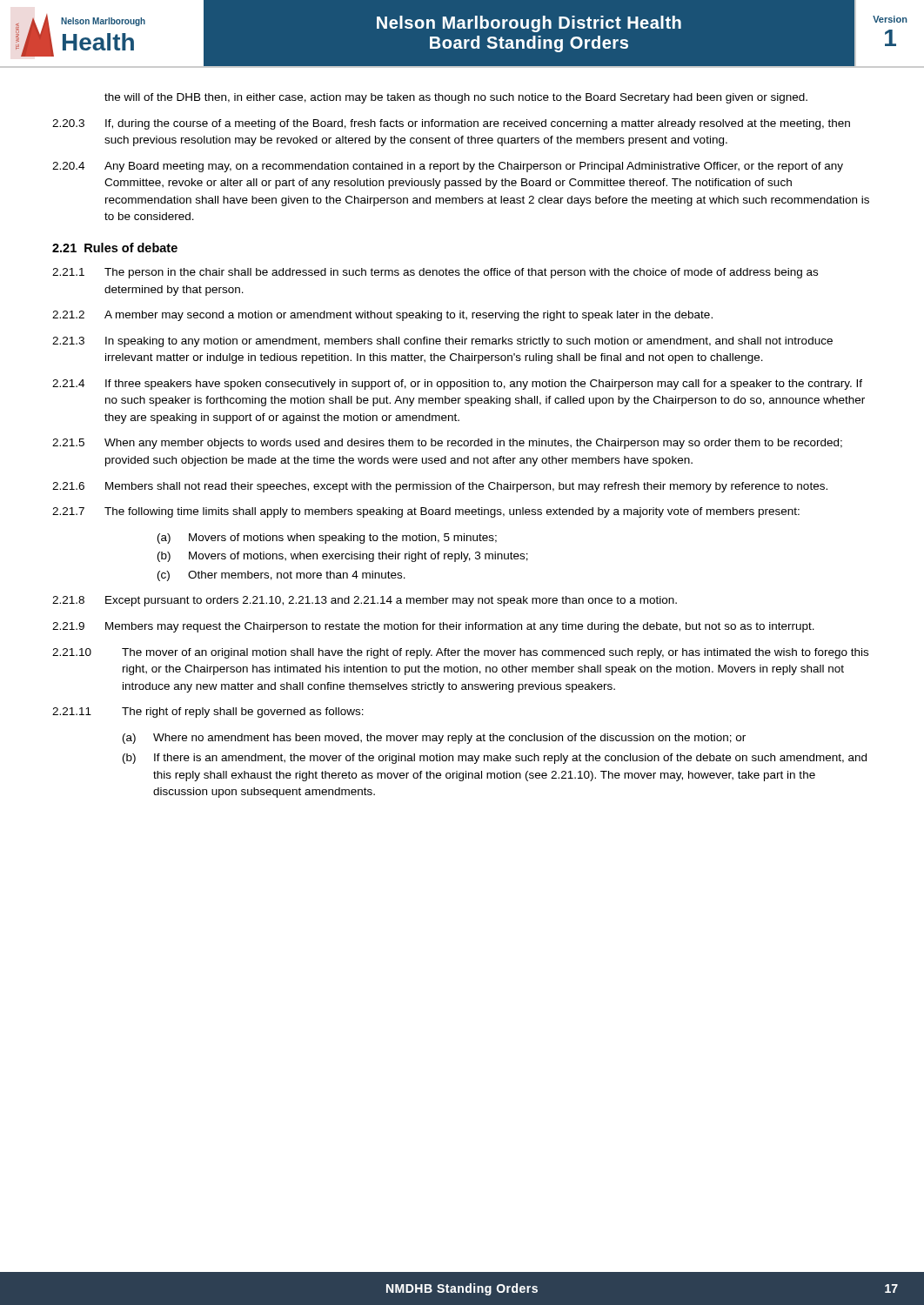Point to the block beginning "(a) Where no amendment has been moved, the"

497,737
